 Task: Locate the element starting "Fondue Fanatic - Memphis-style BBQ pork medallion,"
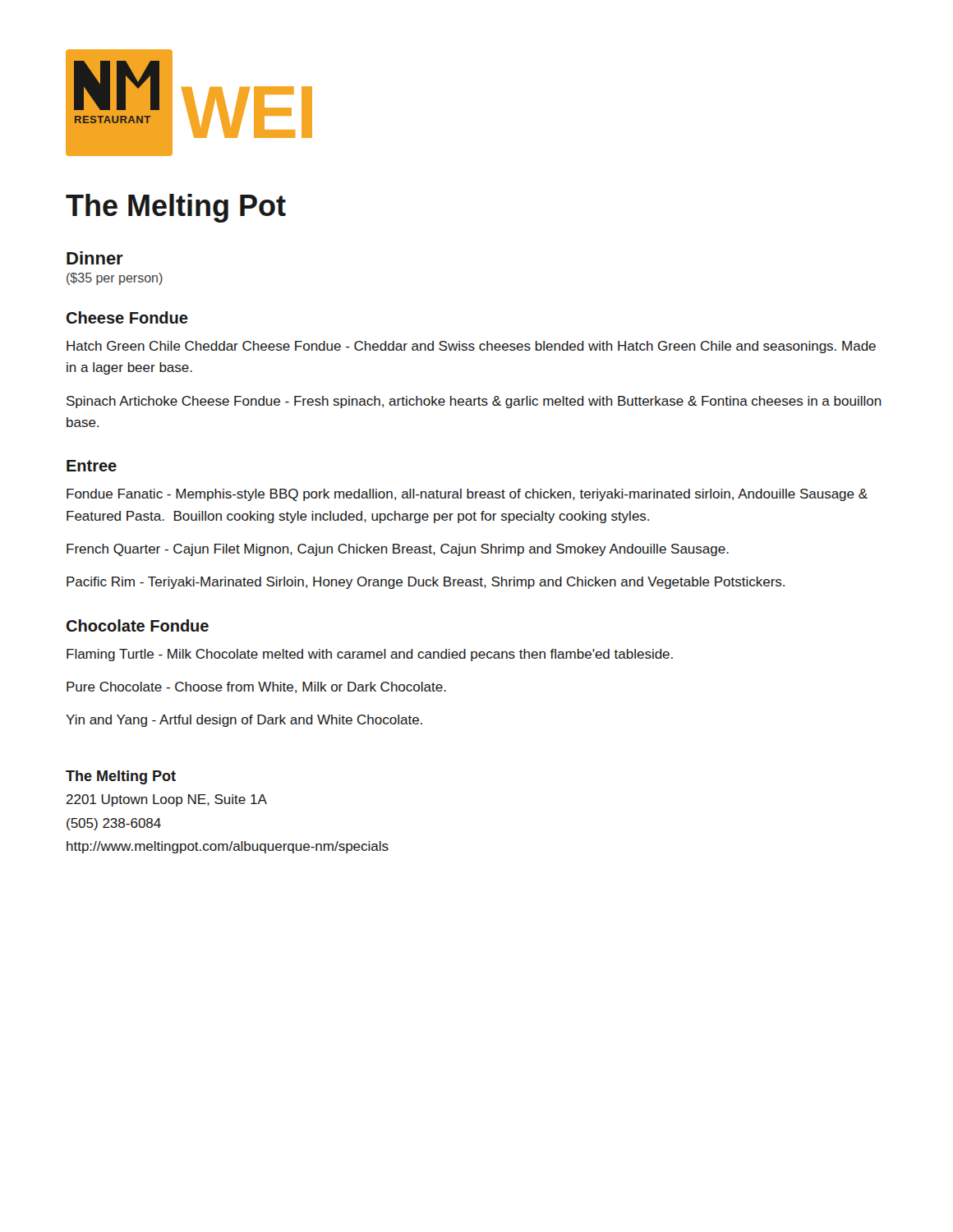[467, 505]
